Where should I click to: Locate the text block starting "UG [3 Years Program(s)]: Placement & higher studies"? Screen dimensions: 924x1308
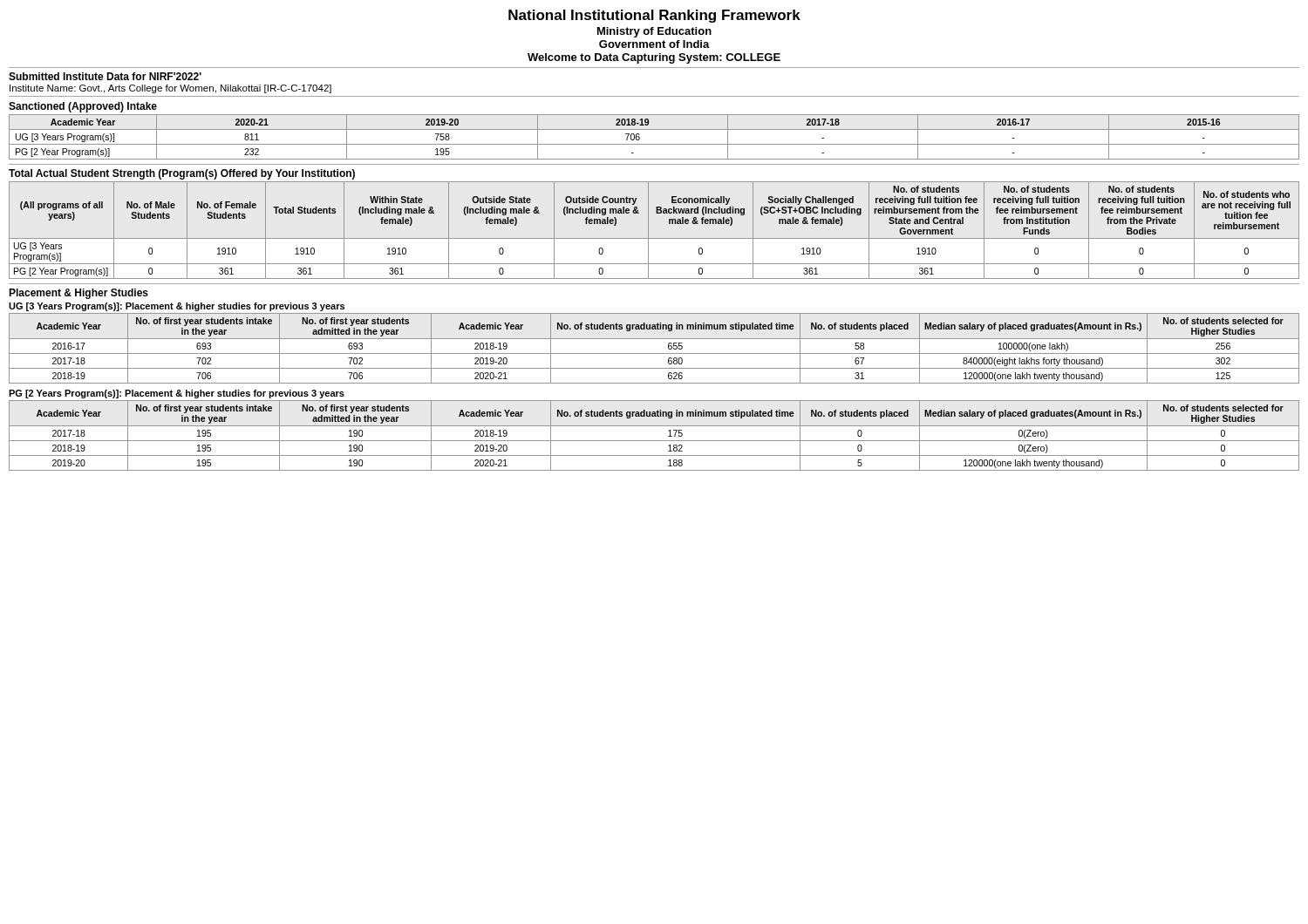point(177,306)
